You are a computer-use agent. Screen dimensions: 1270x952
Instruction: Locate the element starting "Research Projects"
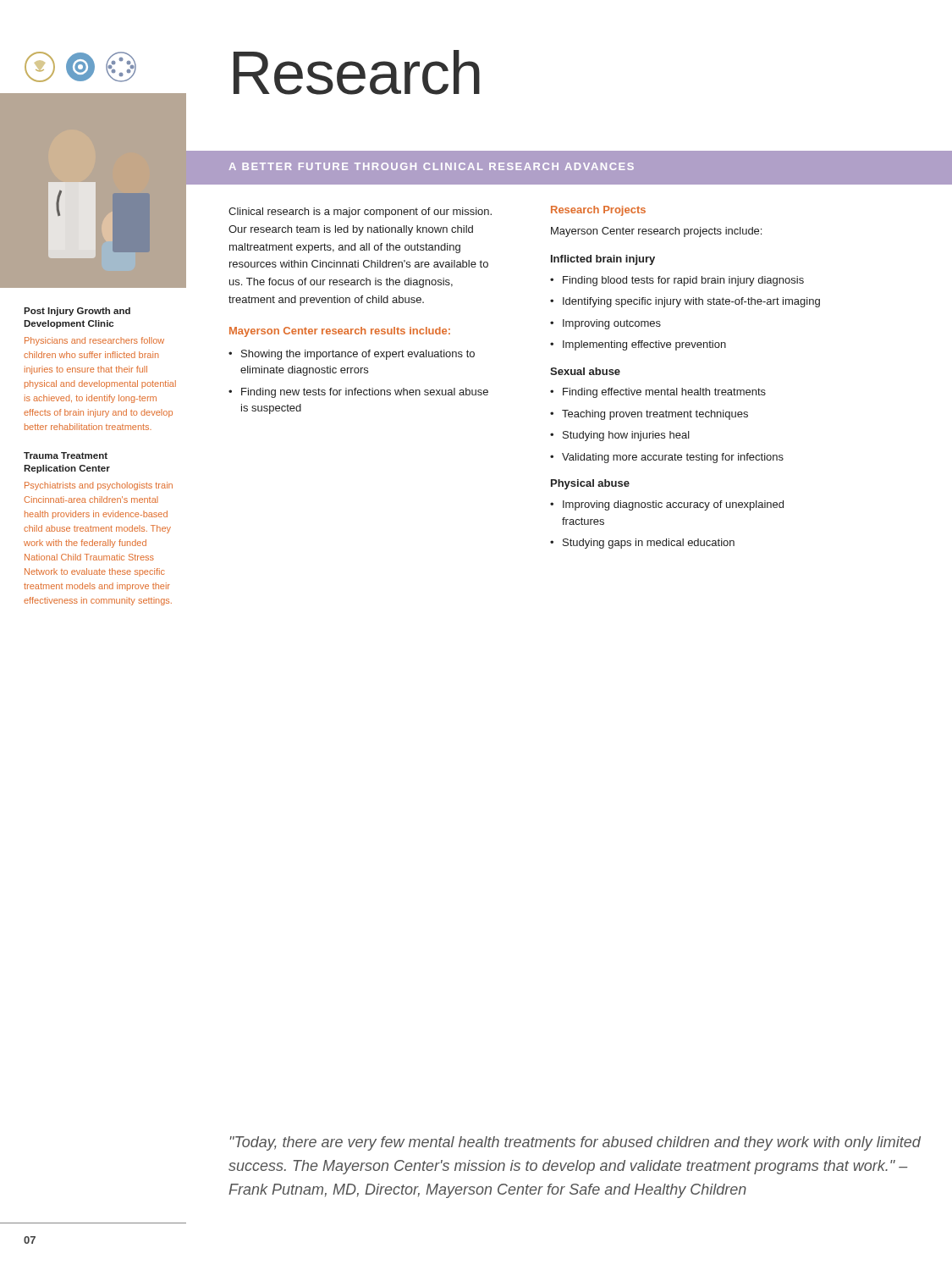[598, 210]
